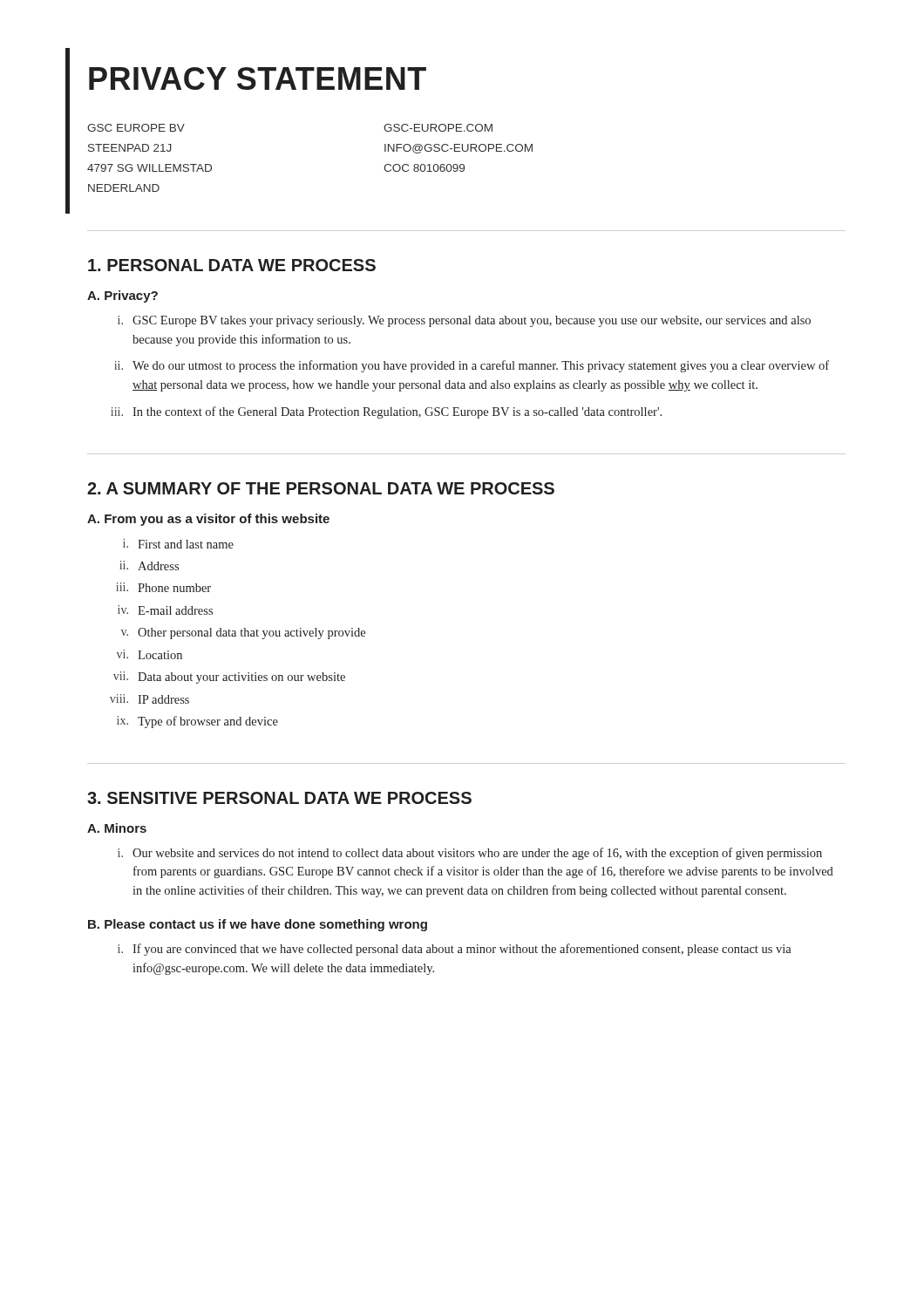This screenshot has width=924, height=1308.
Task: Select the section header containing "A. Privacy?"
Action: (x=122, y=296)
